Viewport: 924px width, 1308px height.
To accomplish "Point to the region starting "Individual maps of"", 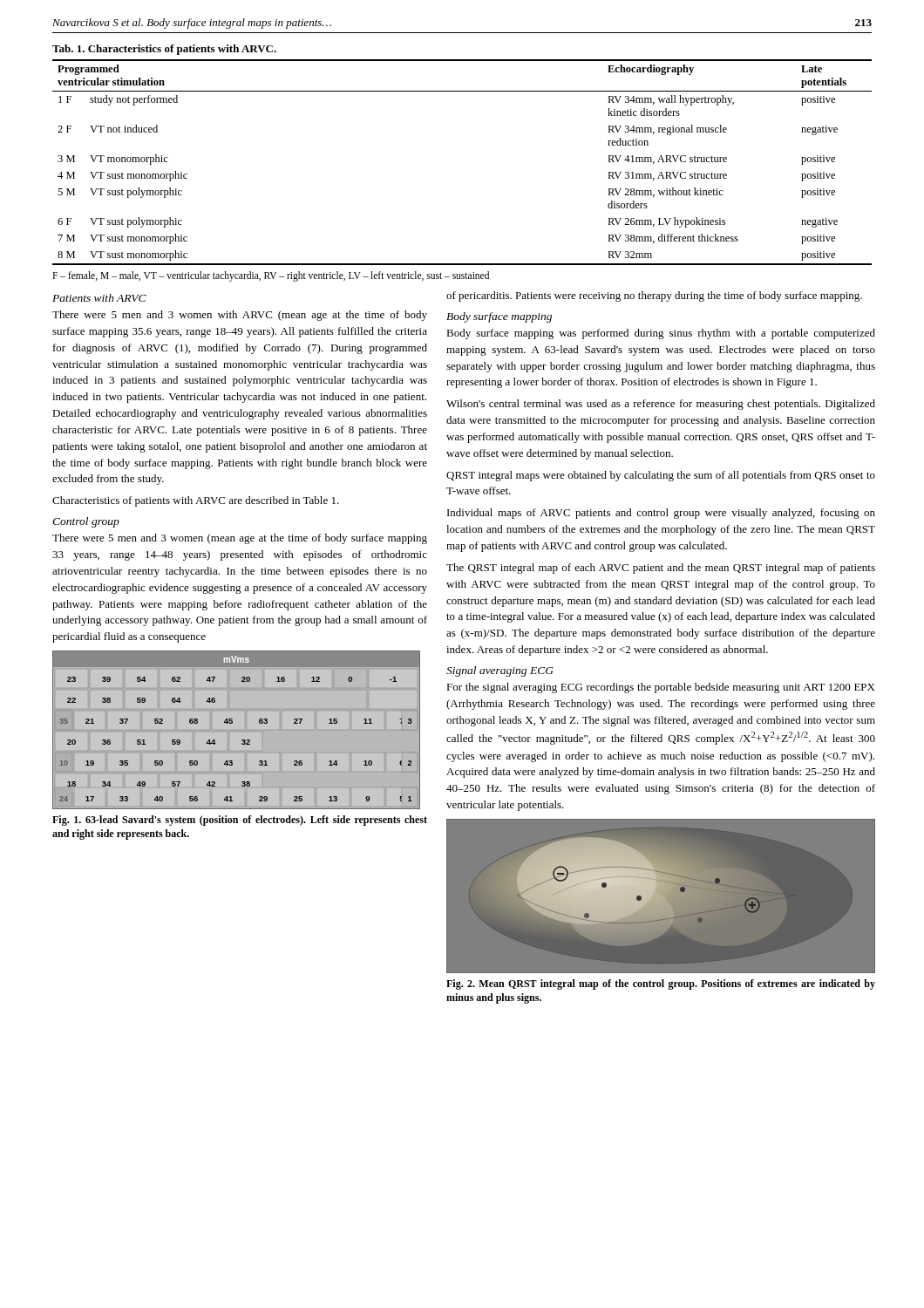I will tap(661, 529).
